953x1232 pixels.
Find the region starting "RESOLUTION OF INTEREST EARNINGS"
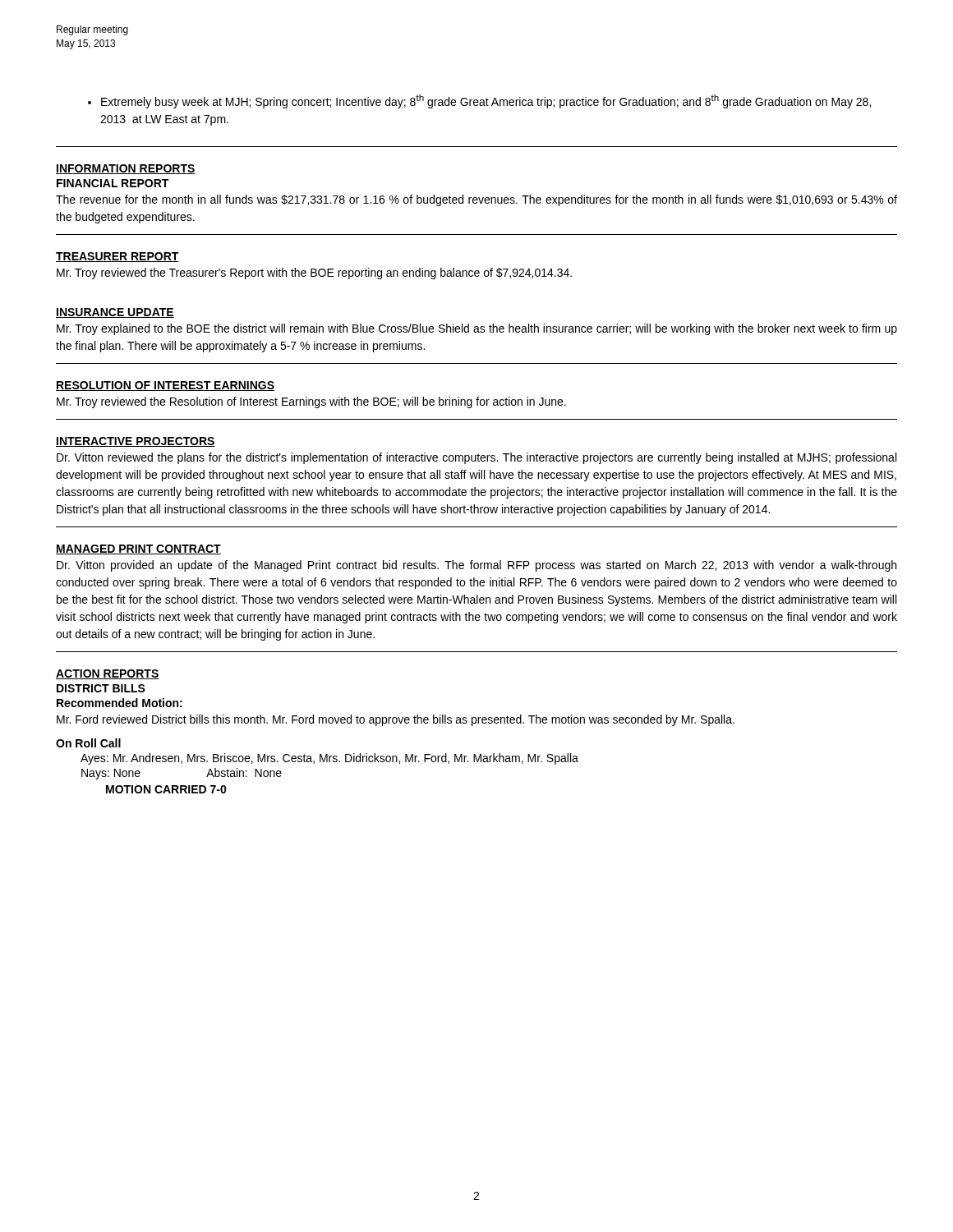click(x=165, y=385)
